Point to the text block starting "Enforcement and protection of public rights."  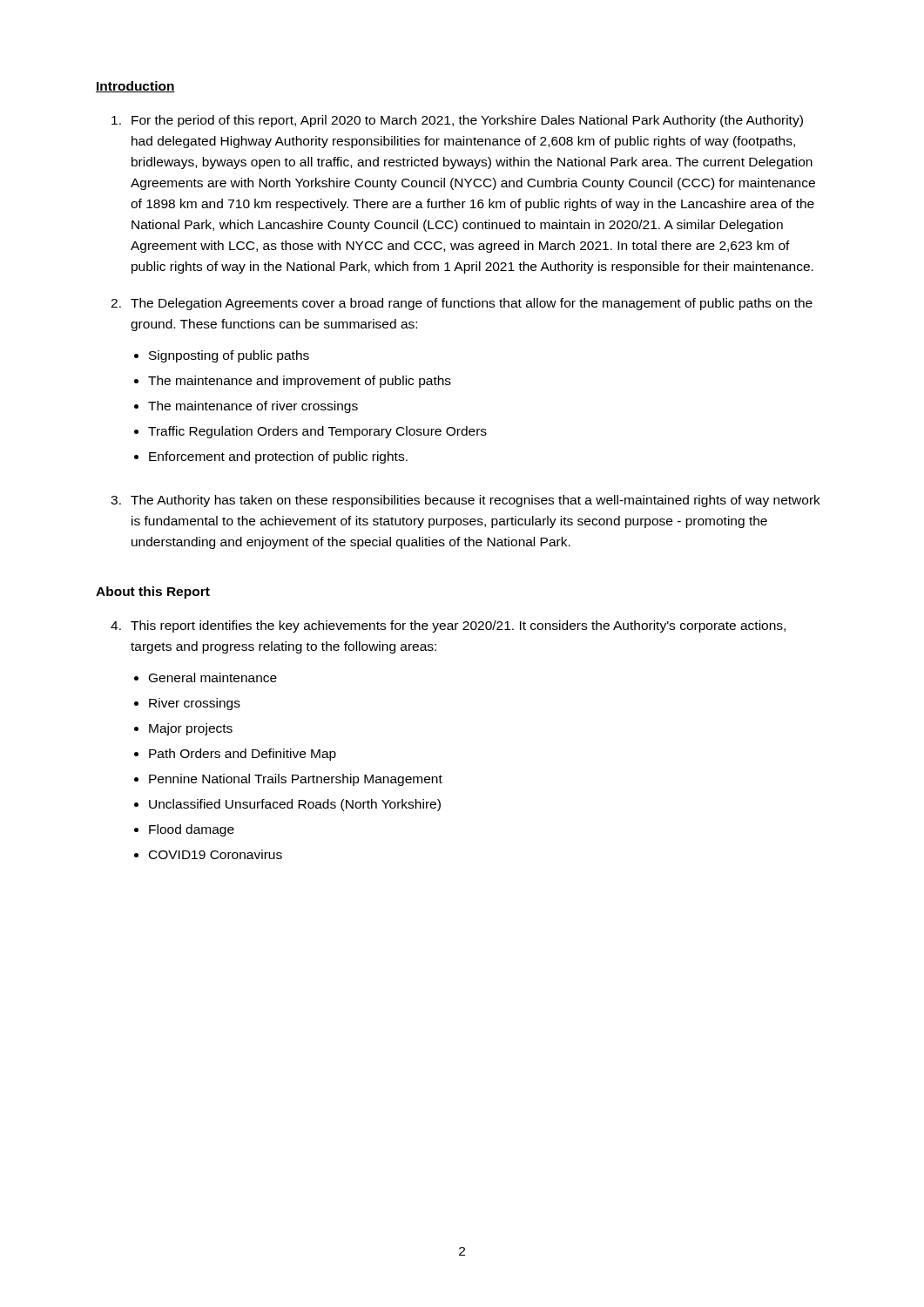coord(278,456)
